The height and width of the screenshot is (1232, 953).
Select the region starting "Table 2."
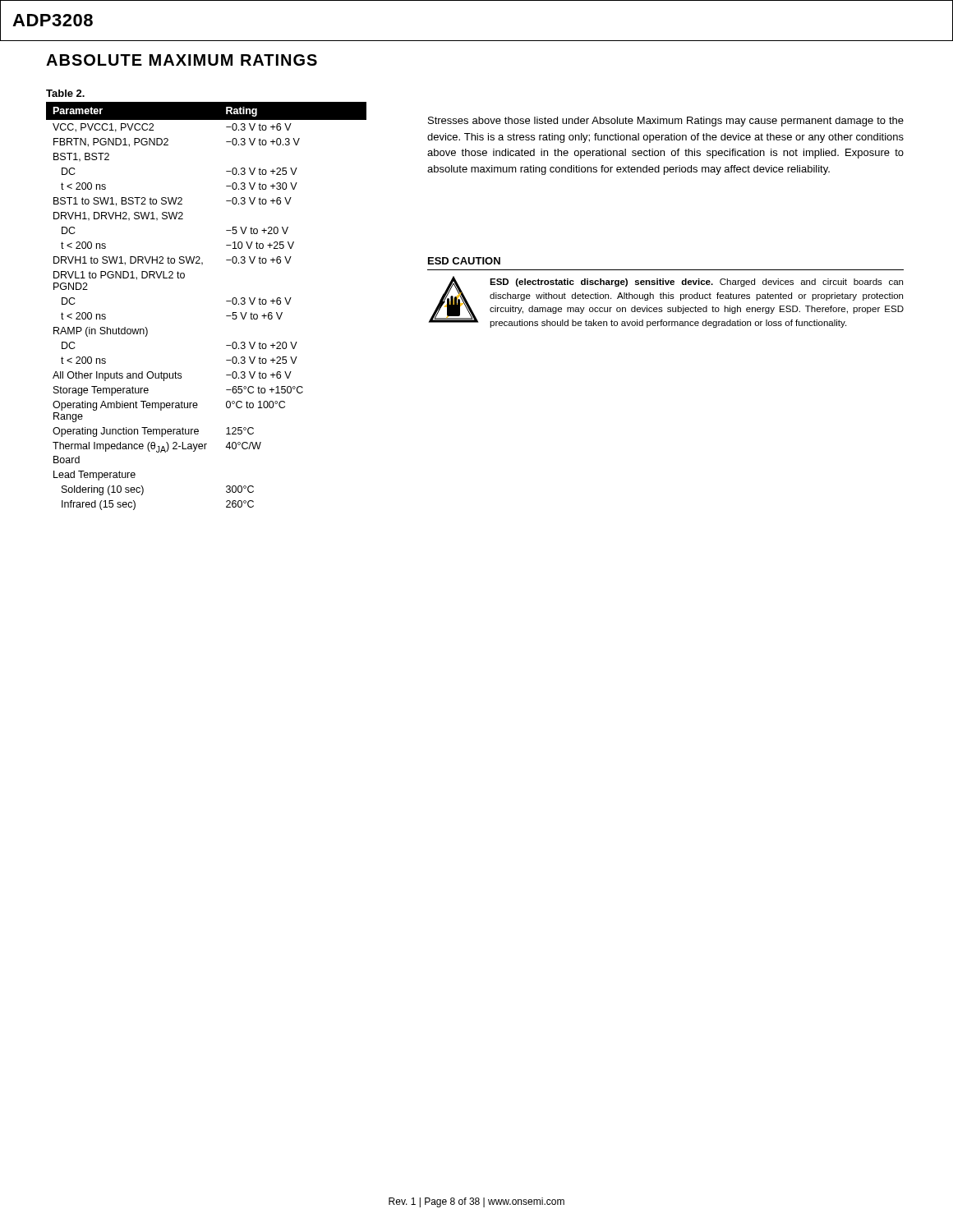coord(66,93)
